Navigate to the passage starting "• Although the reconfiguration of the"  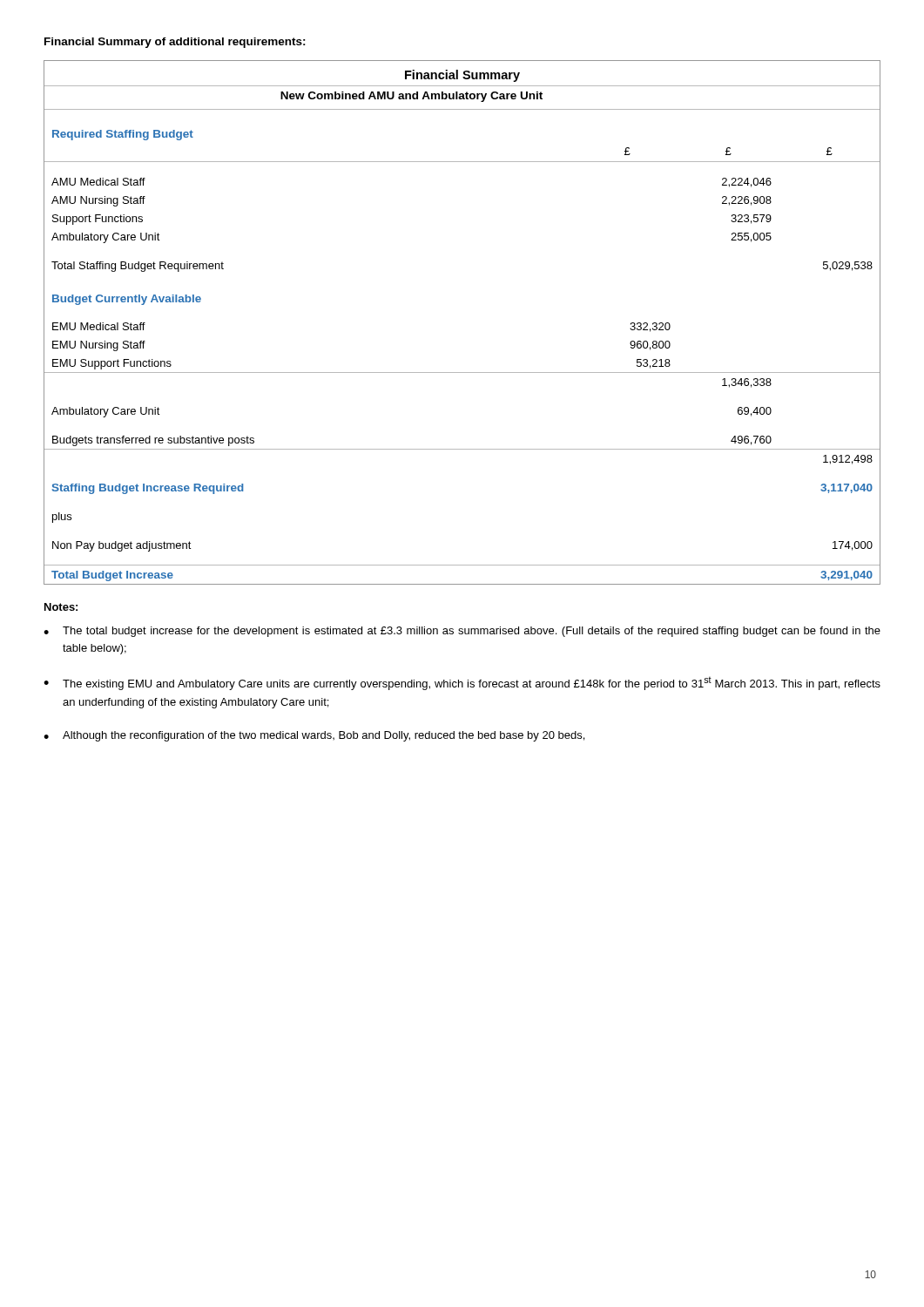(315, 738)
